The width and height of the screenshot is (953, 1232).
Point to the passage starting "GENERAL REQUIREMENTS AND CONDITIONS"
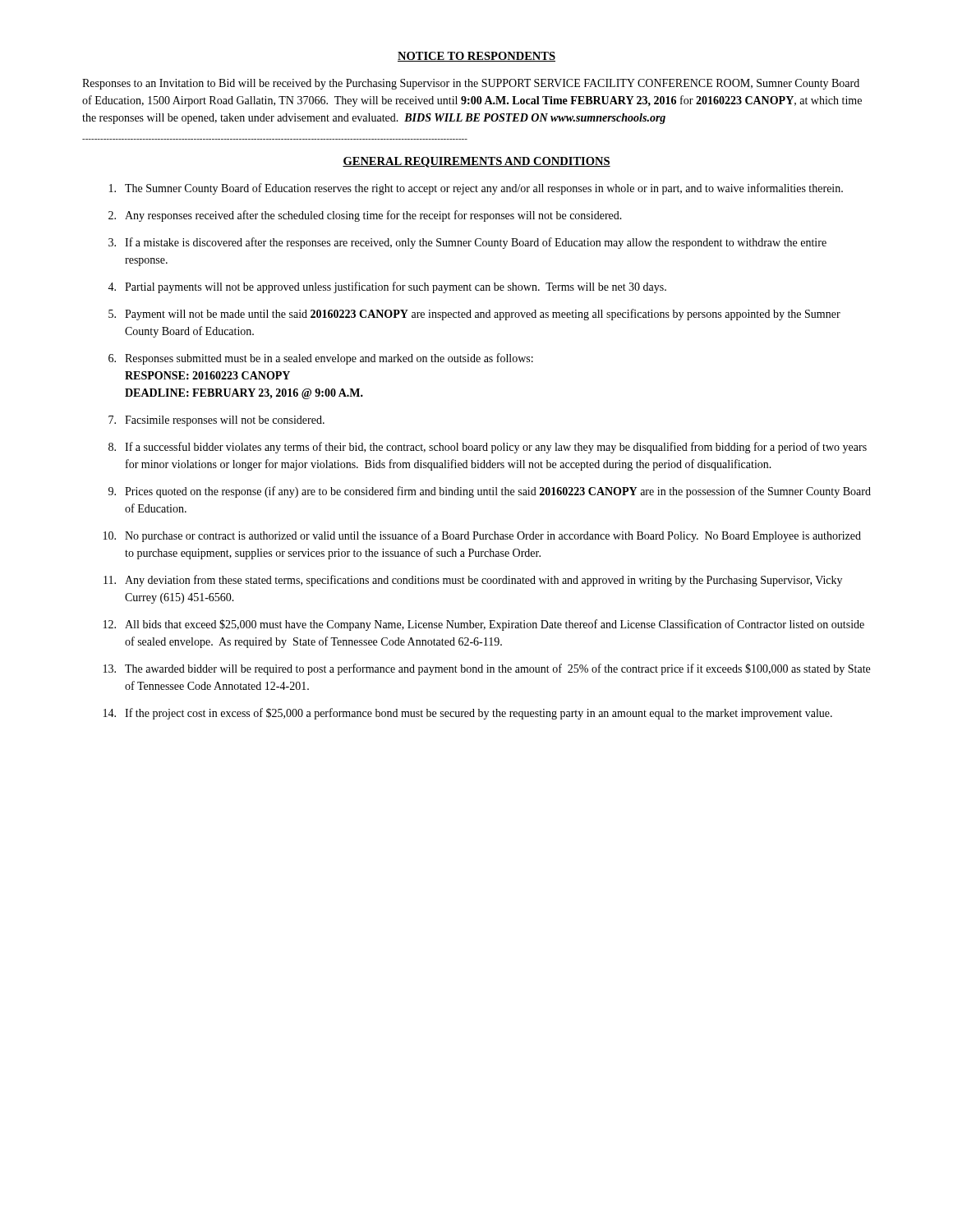pyautogui.click(x=476, y=161)
